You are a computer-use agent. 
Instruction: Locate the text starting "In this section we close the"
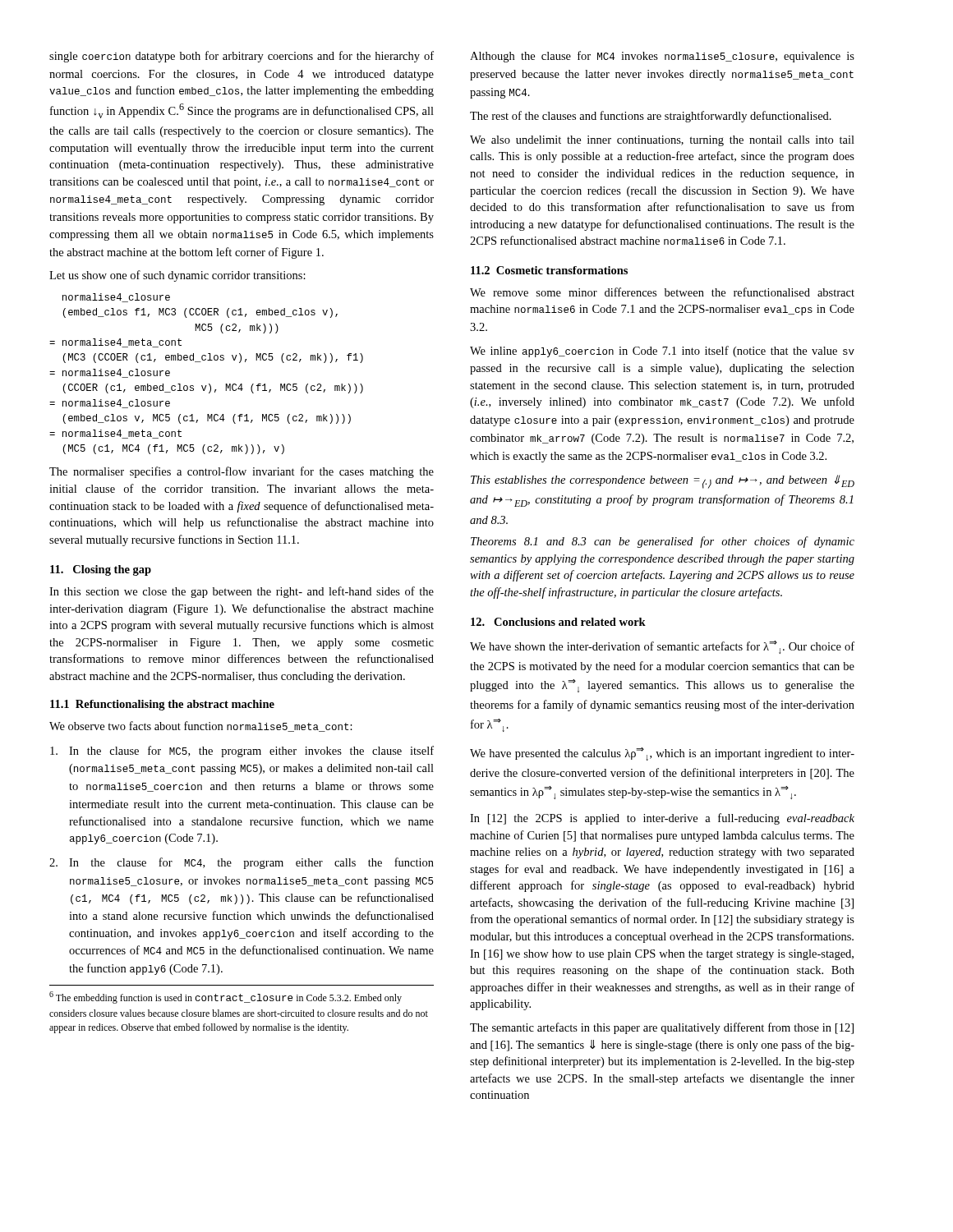(x=242, y=634)
